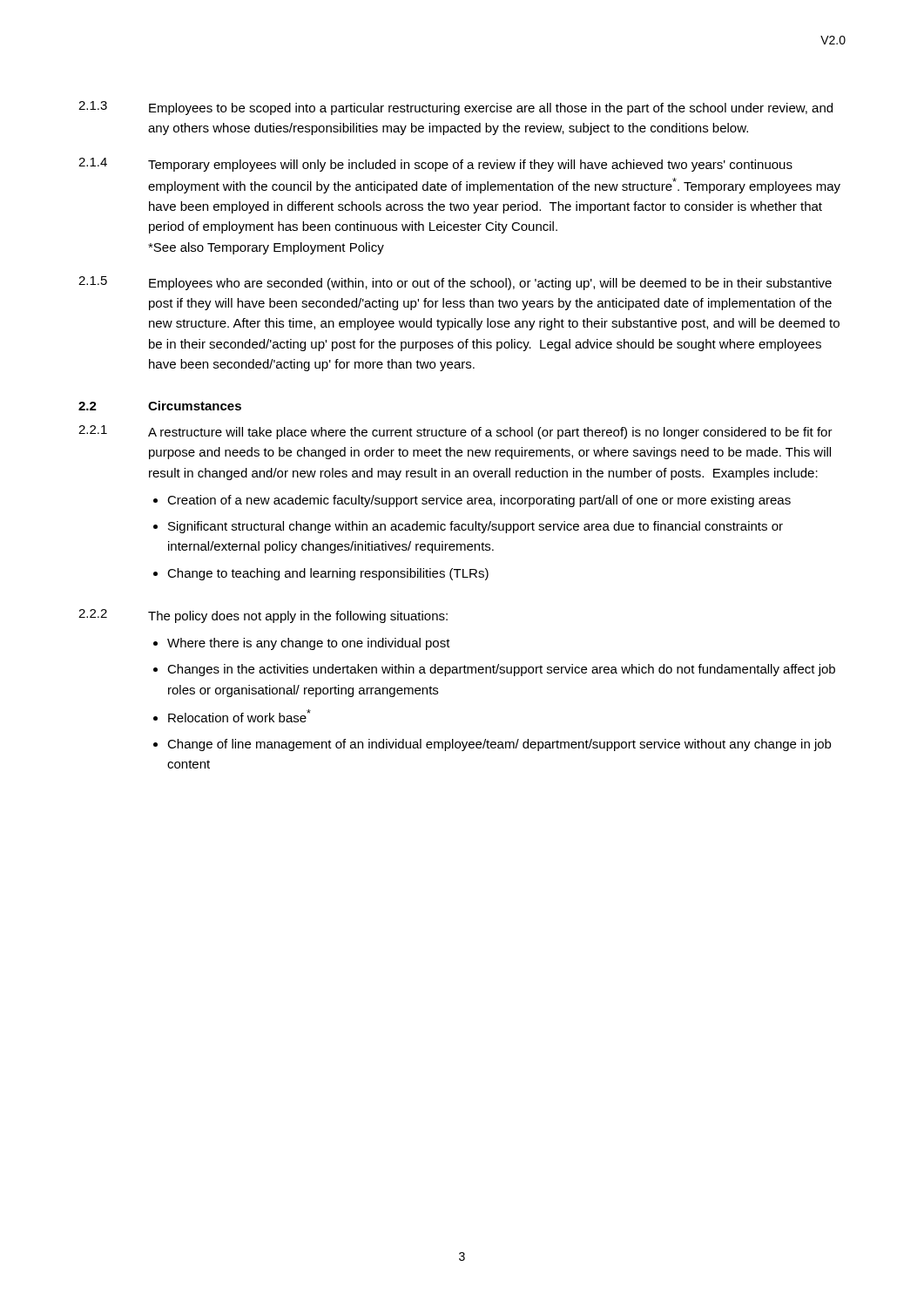
Task: Locate the block starting "Change of line management of an"
Action: [499, 754]
